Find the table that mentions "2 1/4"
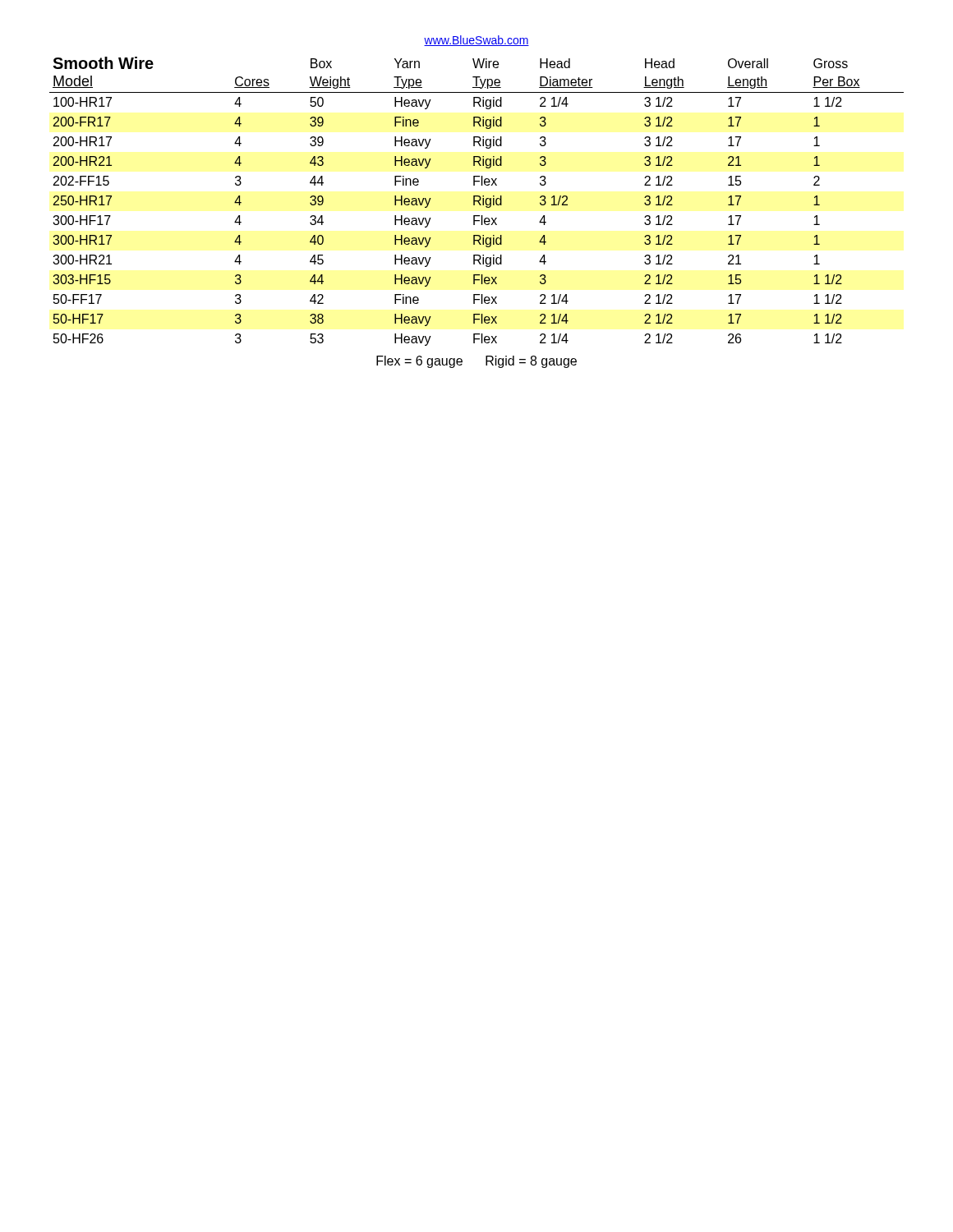The image size is (953, 1232). coord(476,211)
